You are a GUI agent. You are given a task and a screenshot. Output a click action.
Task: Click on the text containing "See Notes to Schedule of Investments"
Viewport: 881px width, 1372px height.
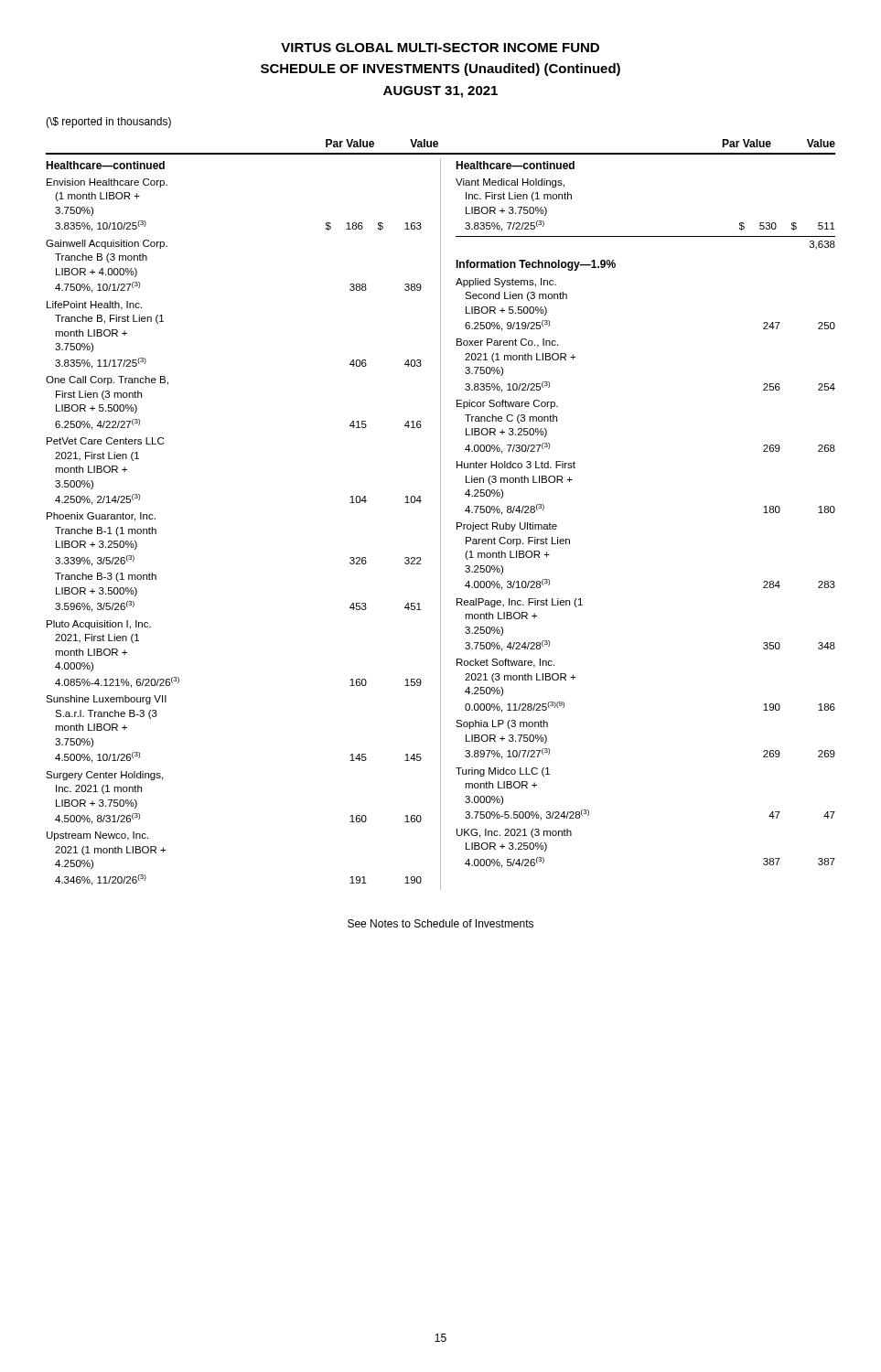pyautogui.click(x=440, y=924)
